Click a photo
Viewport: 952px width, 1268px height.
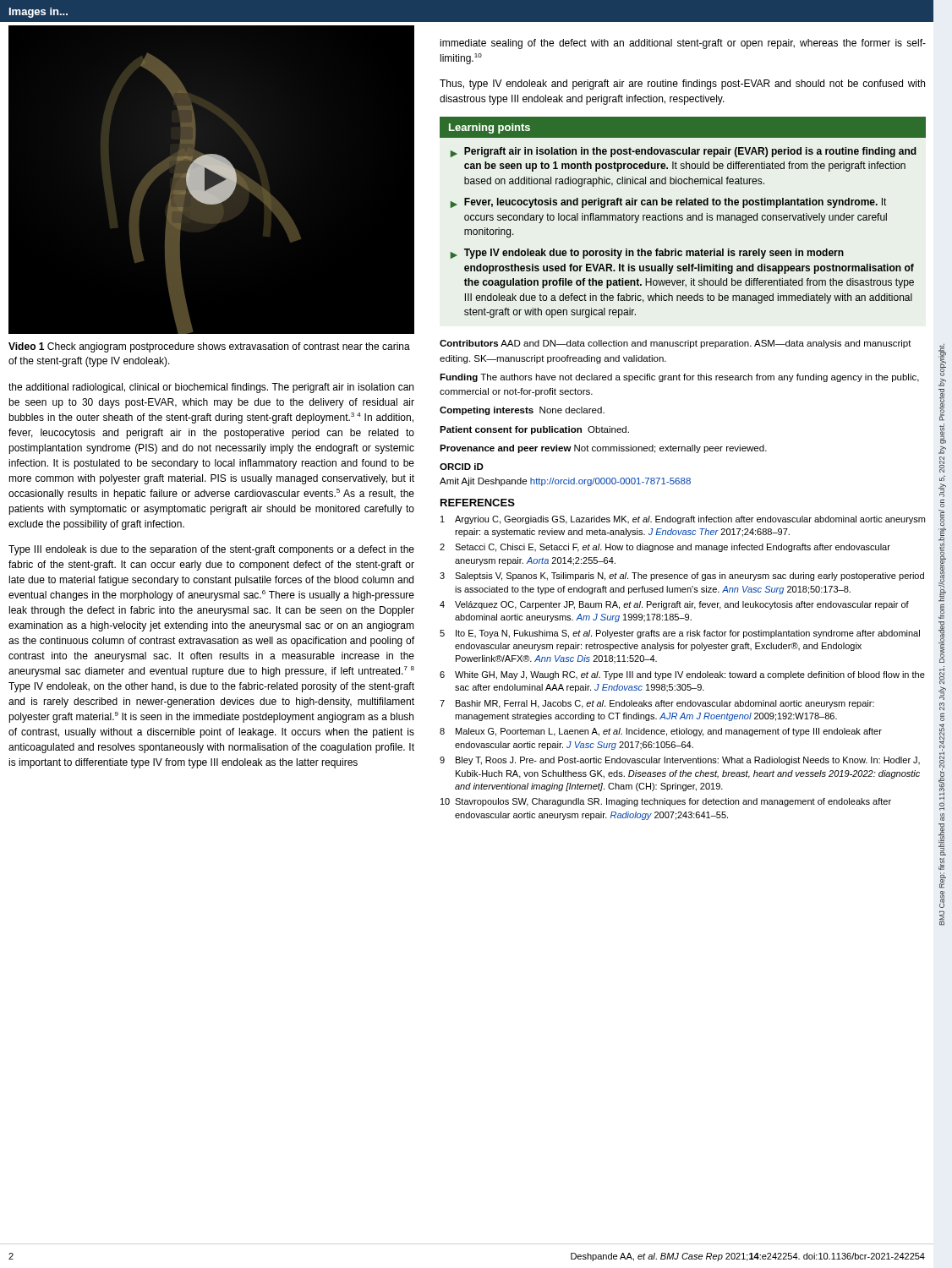coord(211,180)
